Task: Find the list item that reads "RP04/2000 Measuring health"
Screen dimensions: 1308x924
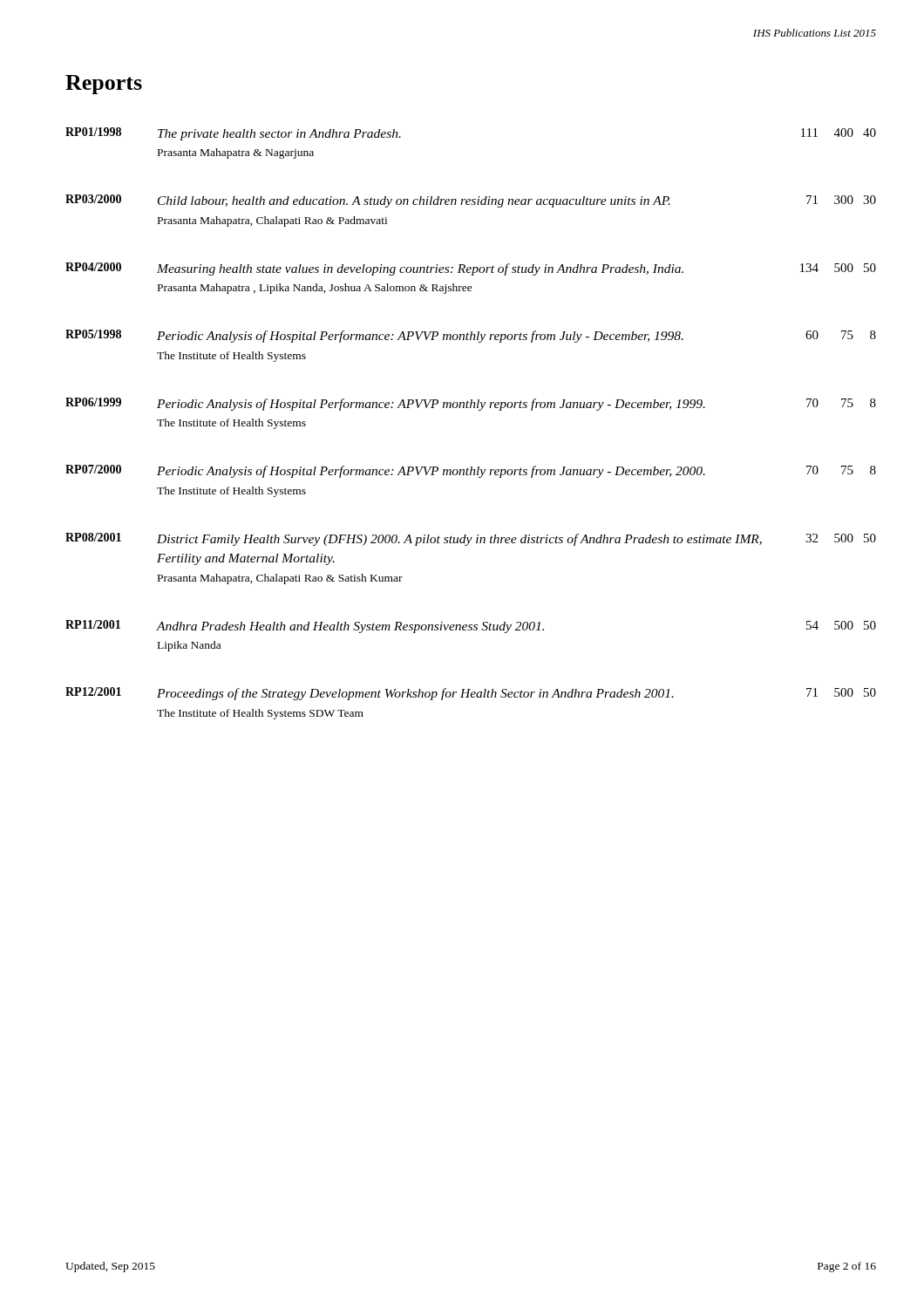Action: [x=471, y=277]
